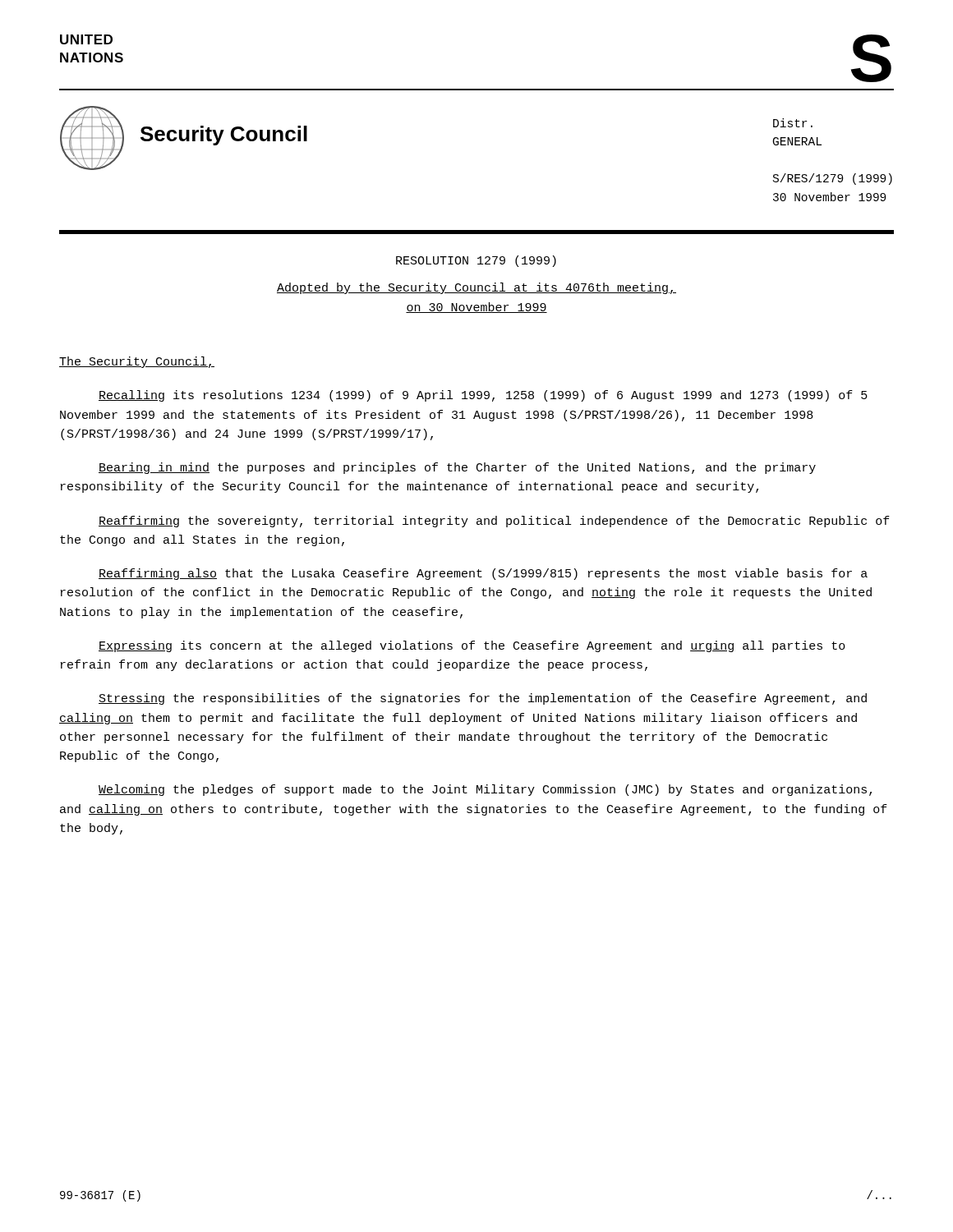Viewport: 953px width, 1232px height.
Task: Click on the text block containing "Bearing in mind the purposes and principles of"
Action: click(x=438, y=478)
